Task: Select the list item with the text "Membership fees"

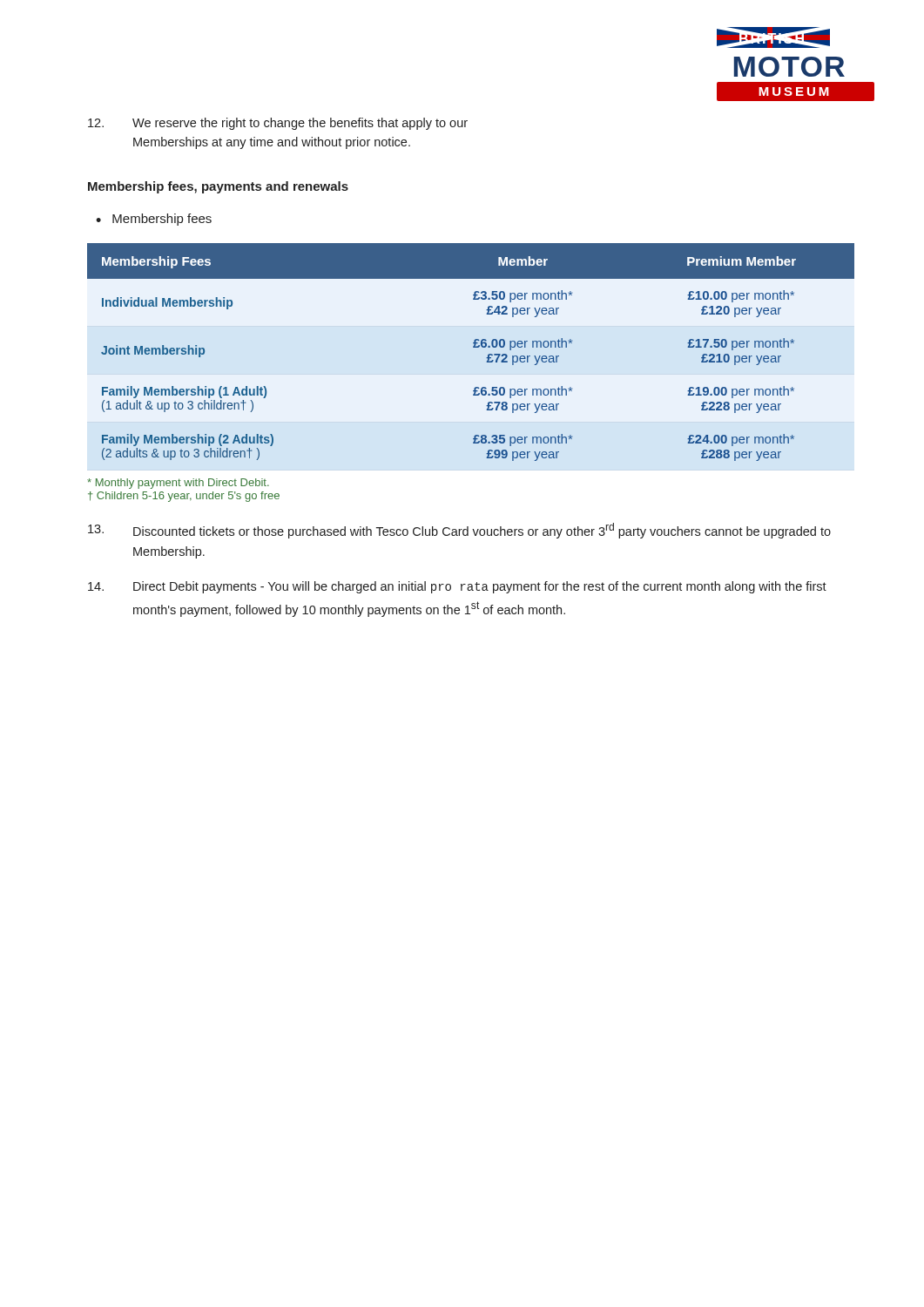Action: point(162,218)
